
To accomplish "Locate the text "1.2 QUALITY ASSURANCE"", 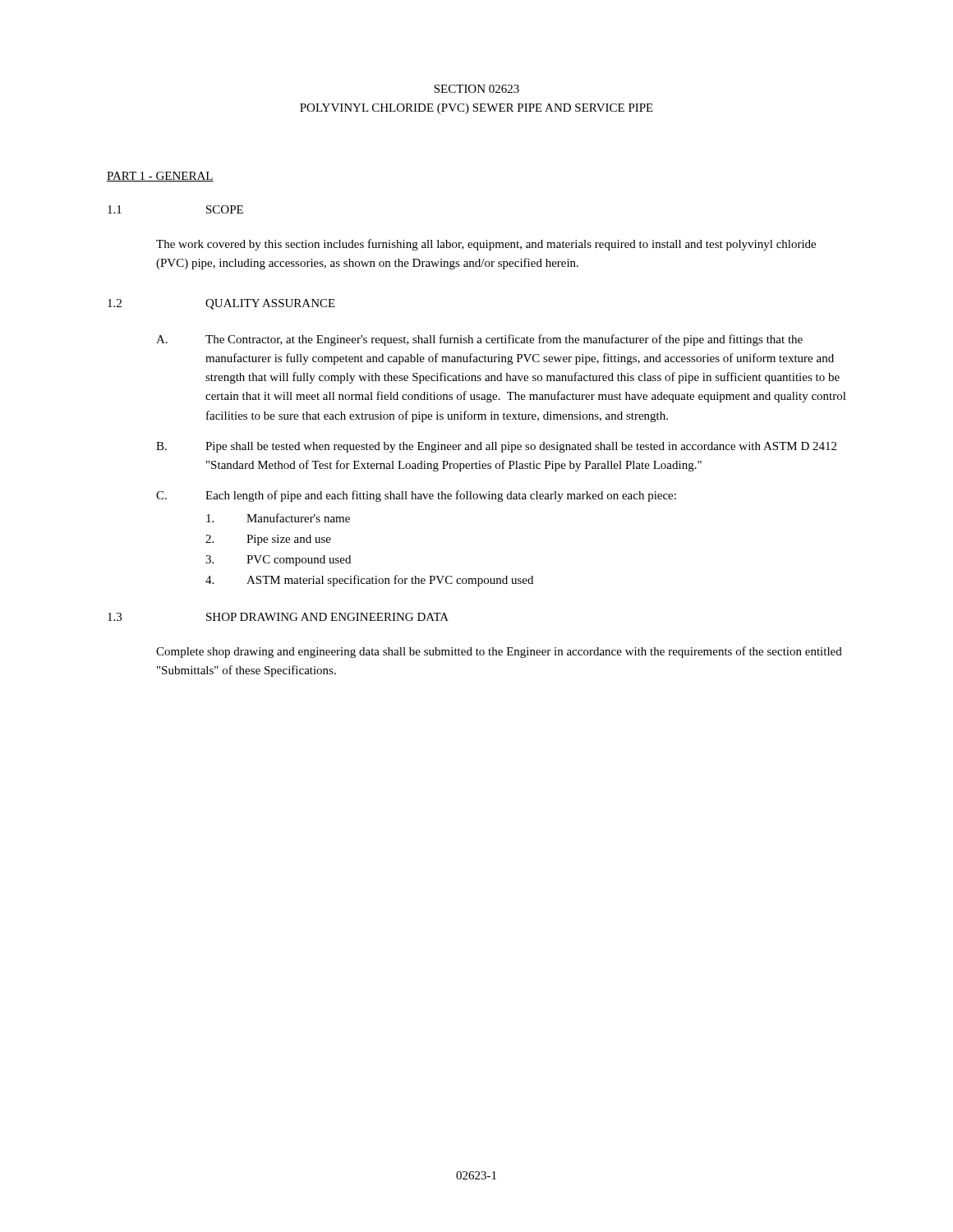I will click(221, 307).
